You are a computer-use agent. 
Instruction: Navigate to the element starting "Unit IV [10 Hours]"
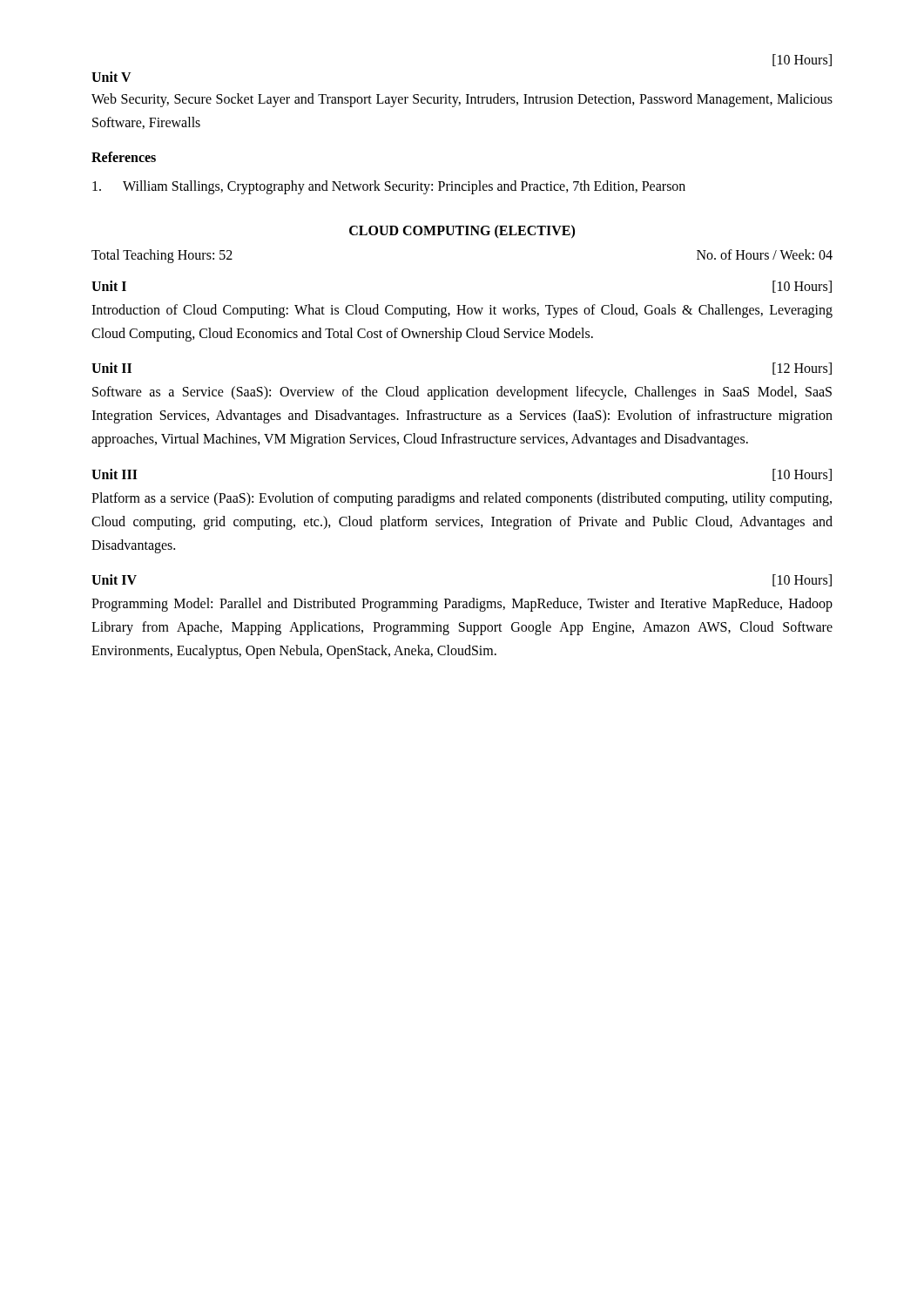[x=115, y=580]
